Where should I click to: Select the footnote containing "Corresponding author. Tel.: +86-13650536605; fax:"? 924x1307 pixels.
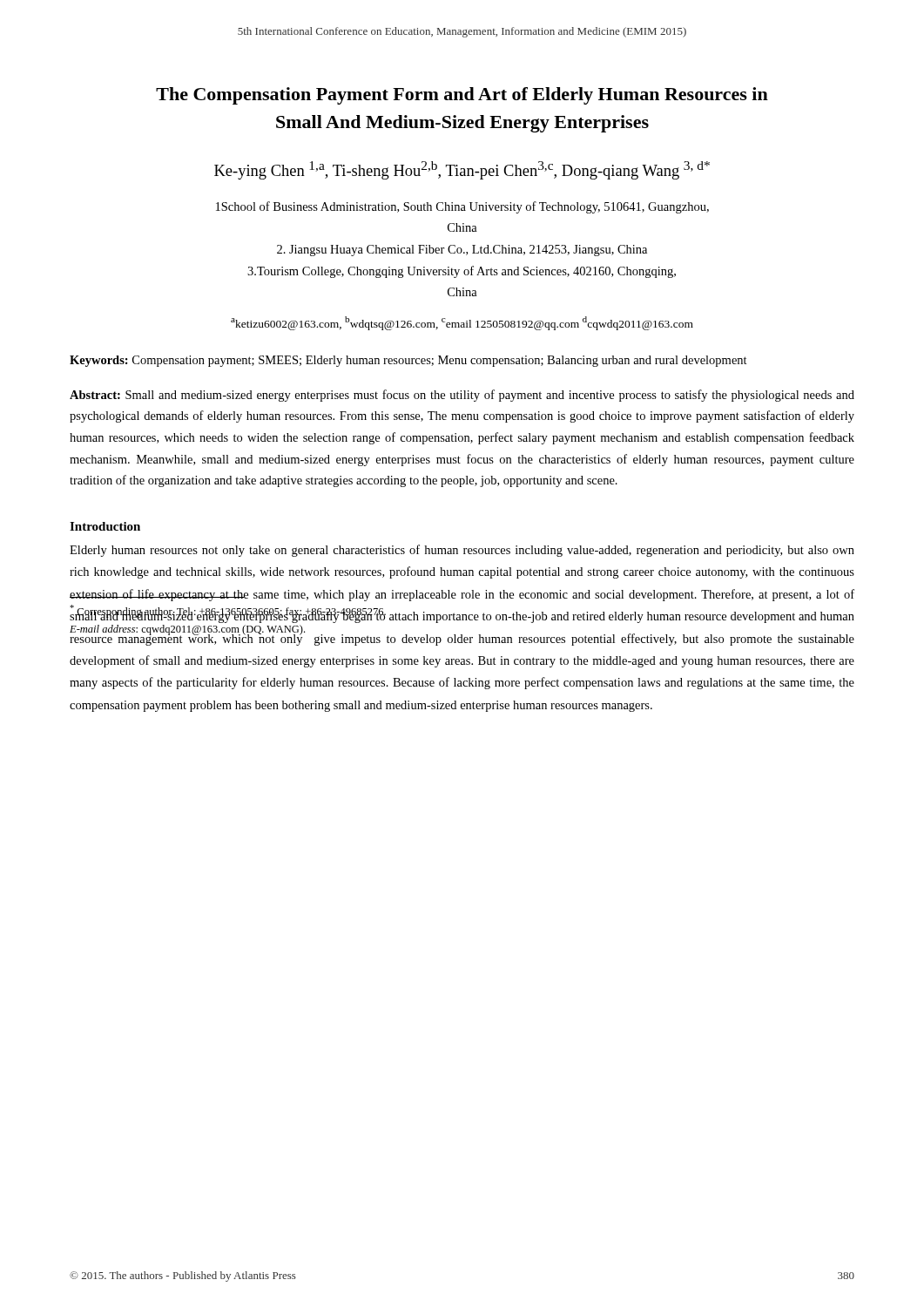[228, 619]
